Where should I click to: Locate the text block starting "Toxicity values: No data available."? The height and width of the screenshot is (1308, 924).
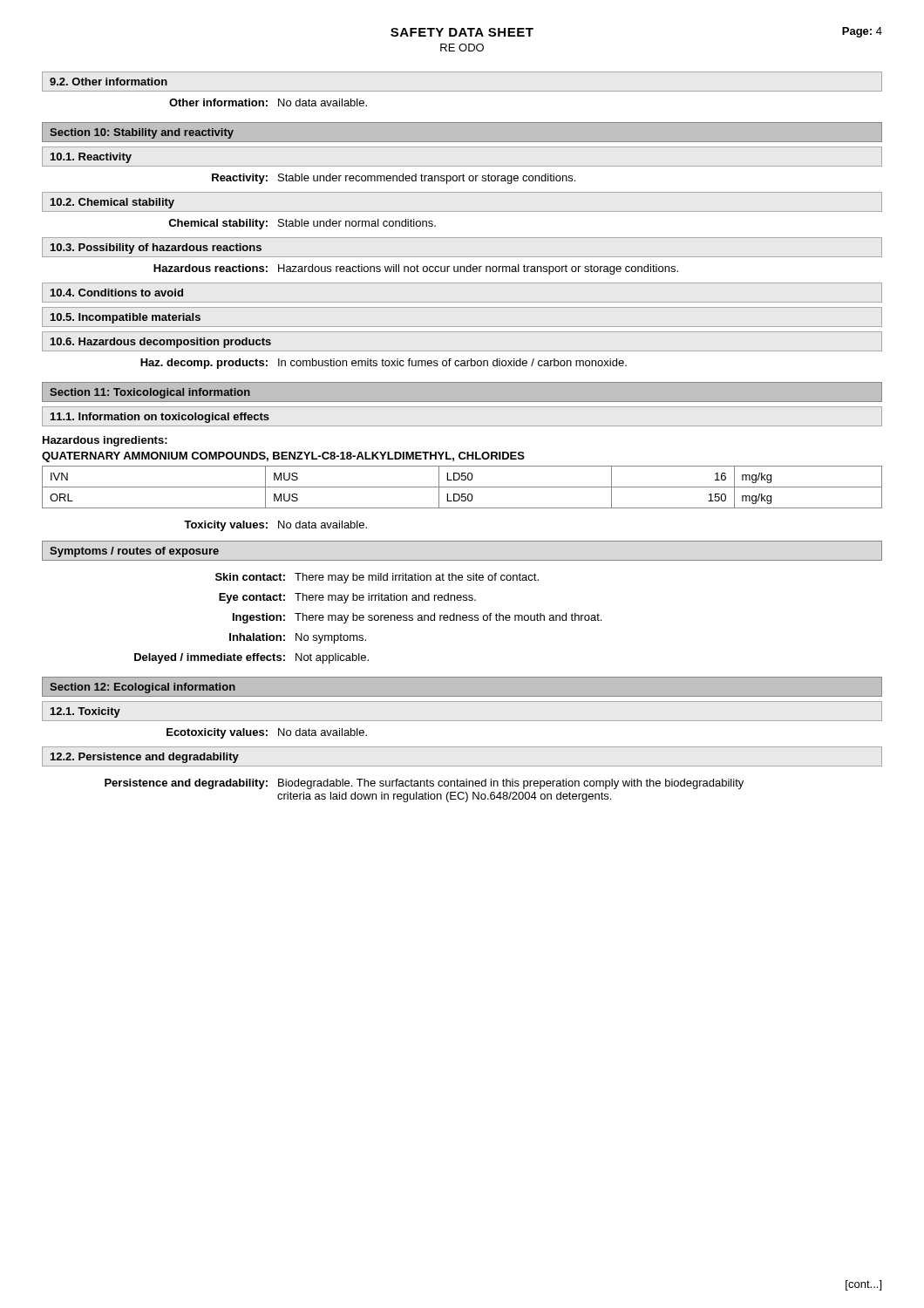275,526
